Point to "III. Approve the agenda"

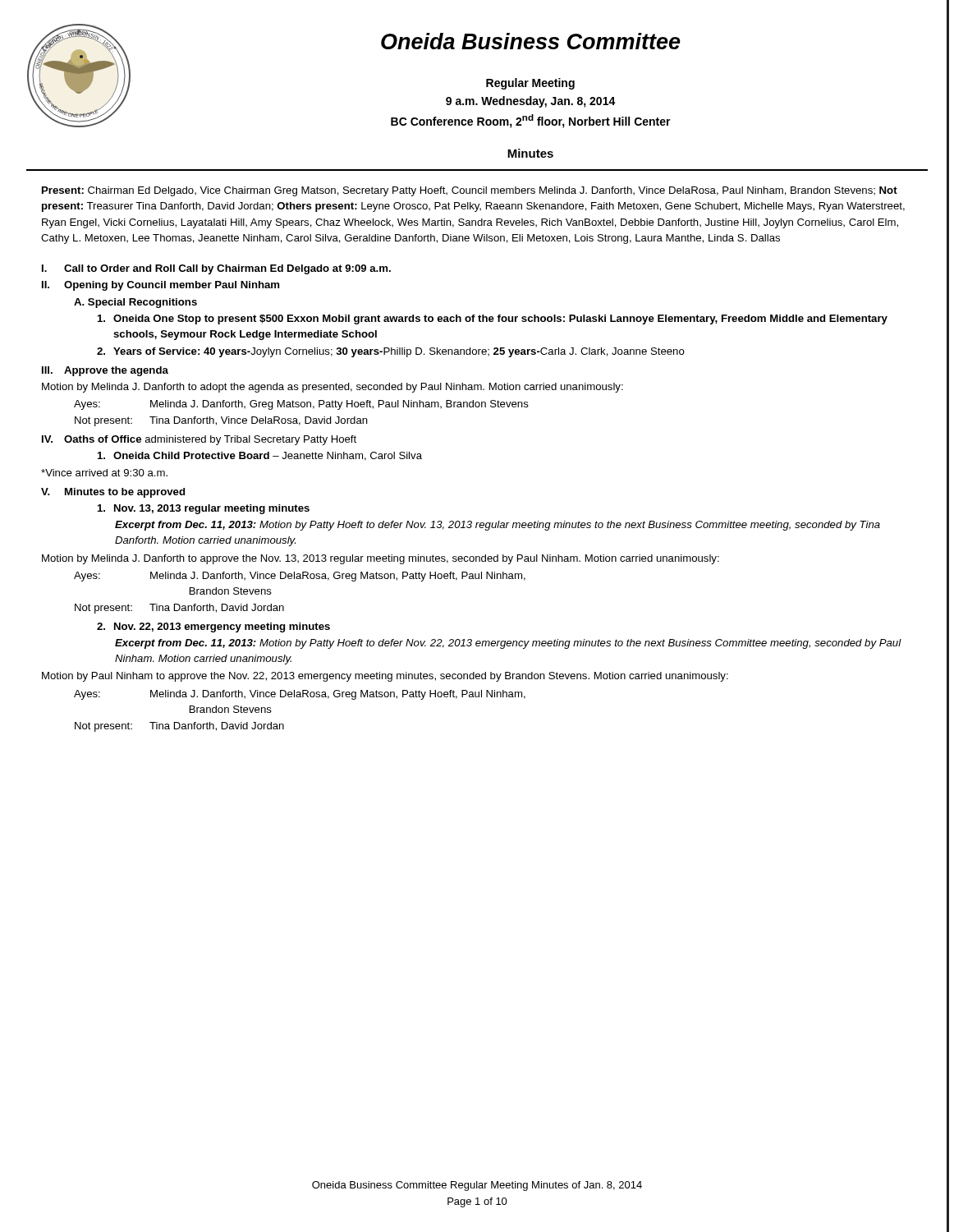tap(105, 370)
